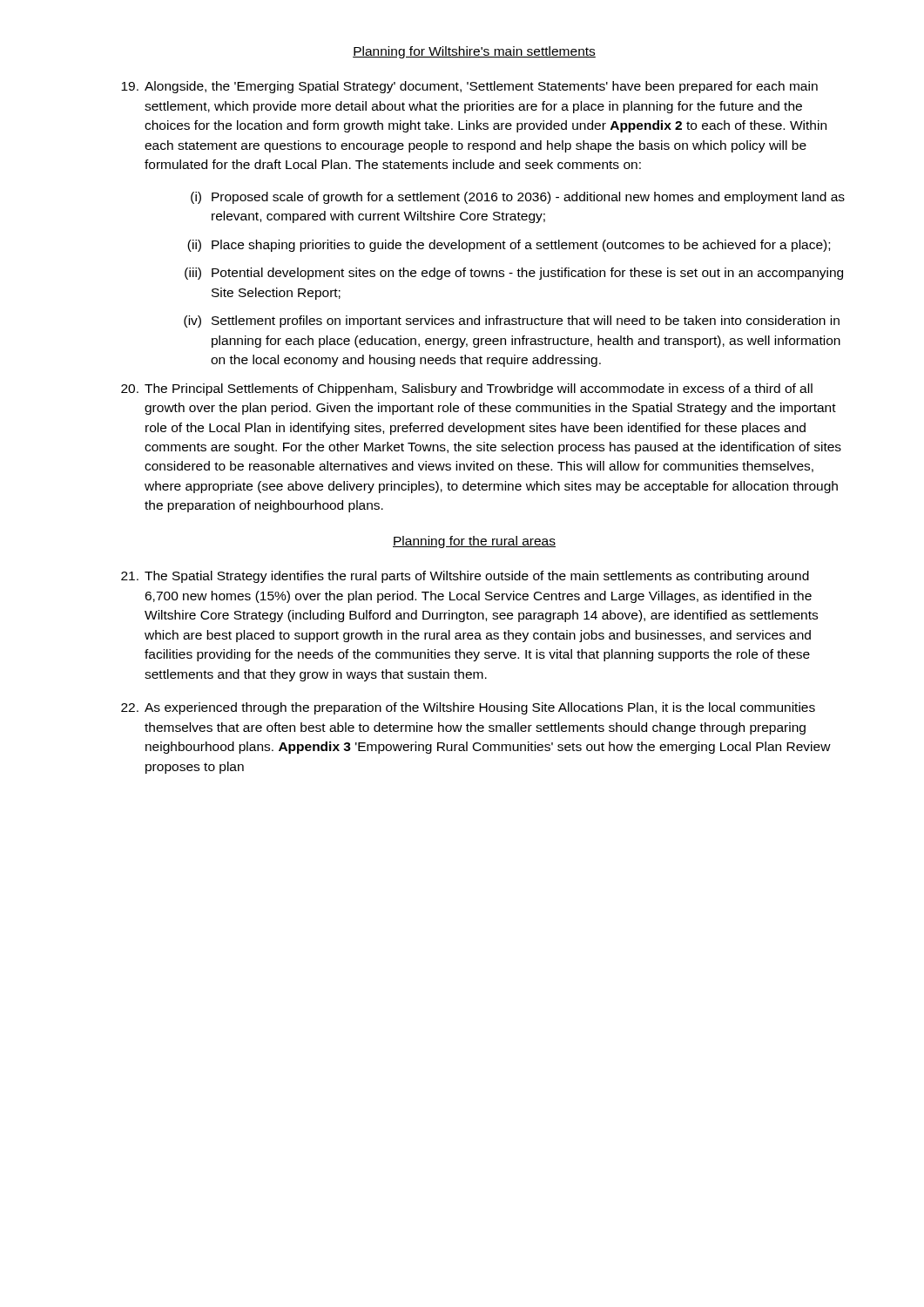Find the passage starting "(iv) Settlement profiles on important"

(501, 341)
